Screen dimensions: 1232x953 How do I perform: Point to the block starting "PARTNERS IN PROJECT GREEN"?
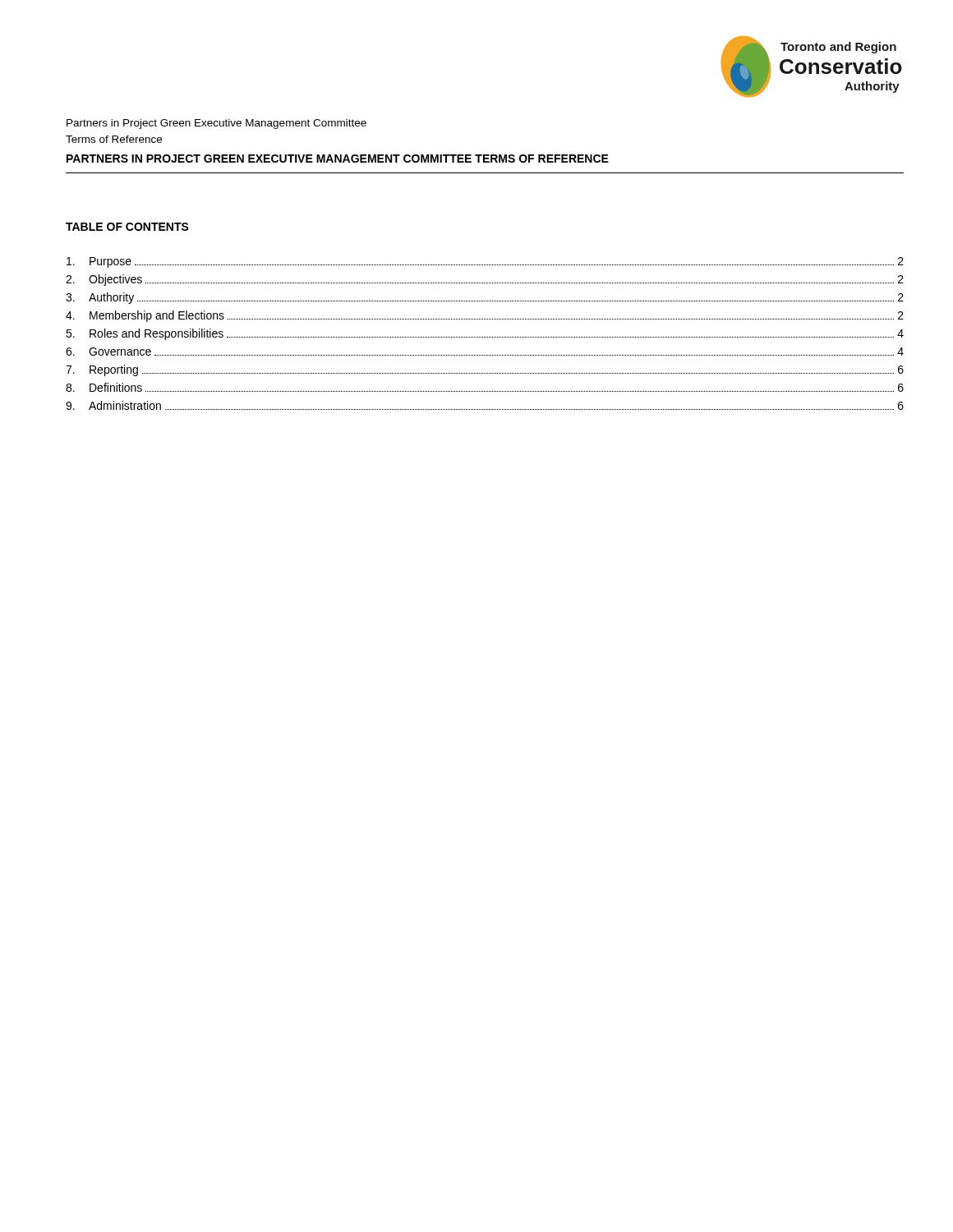pyautogui.click(x=337, y=158)
